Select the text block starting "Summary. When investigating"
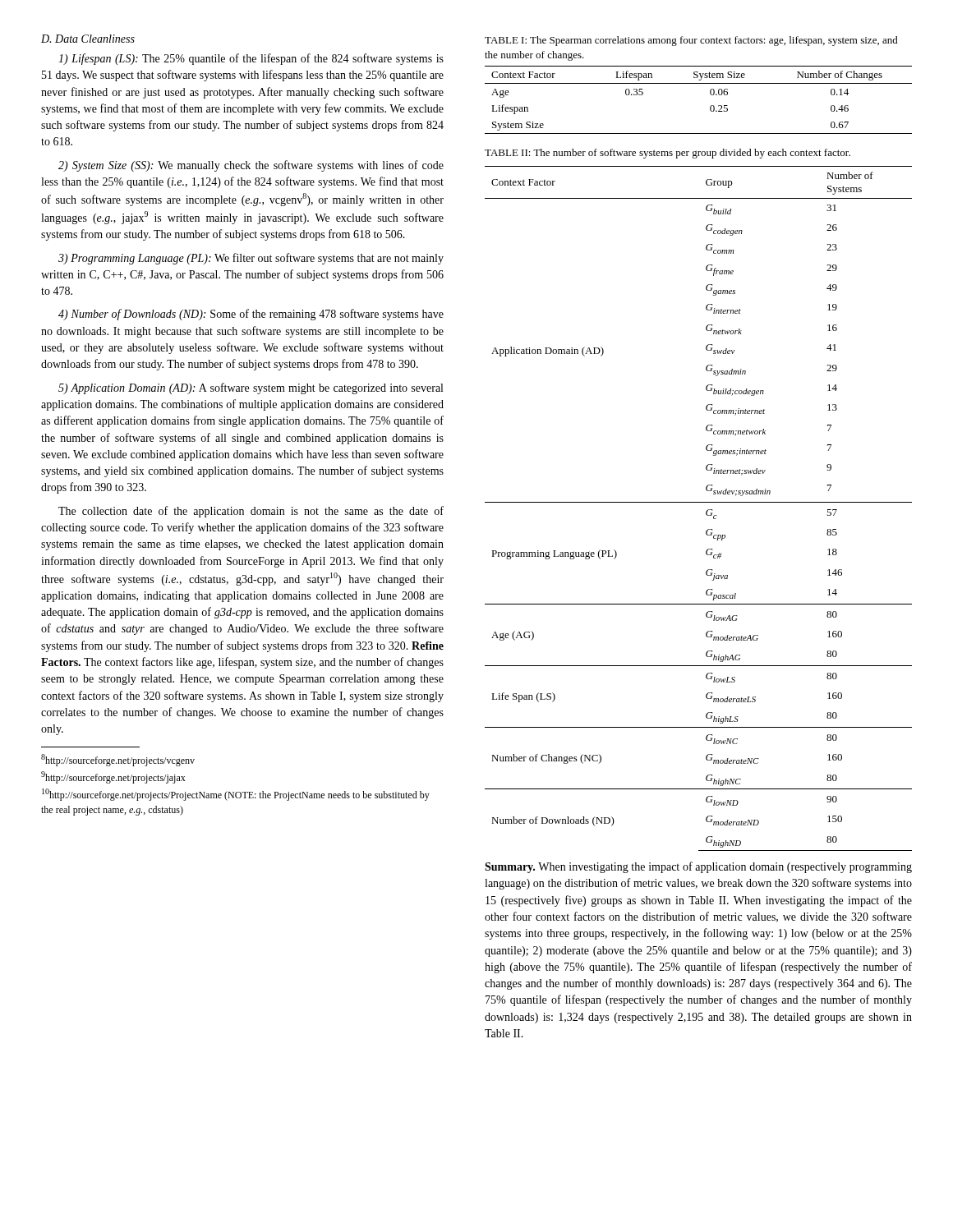Viewport: 953px width, 1232px height. click(x=698, y=951)
